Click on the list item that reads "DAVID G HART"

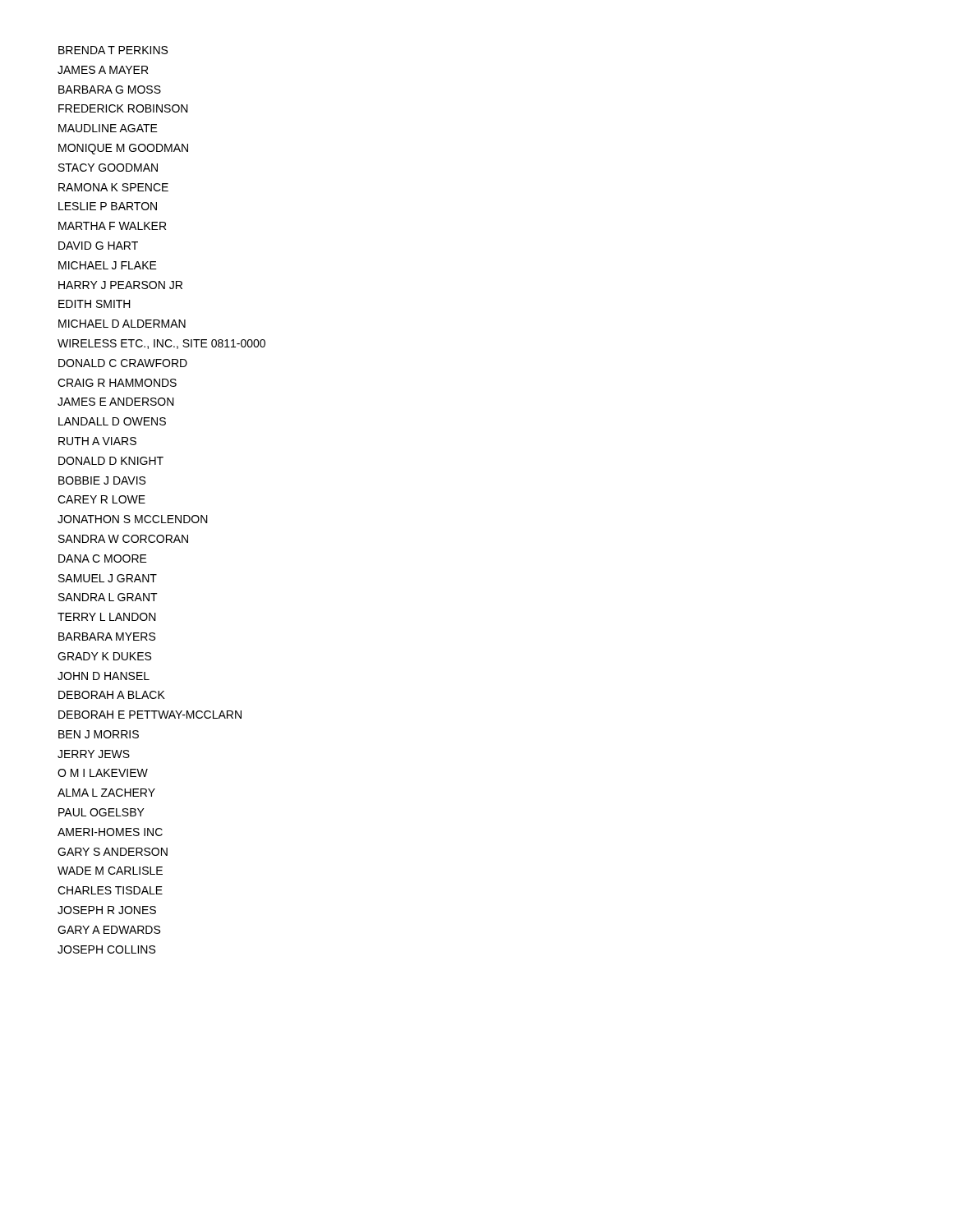click(98, 246)
